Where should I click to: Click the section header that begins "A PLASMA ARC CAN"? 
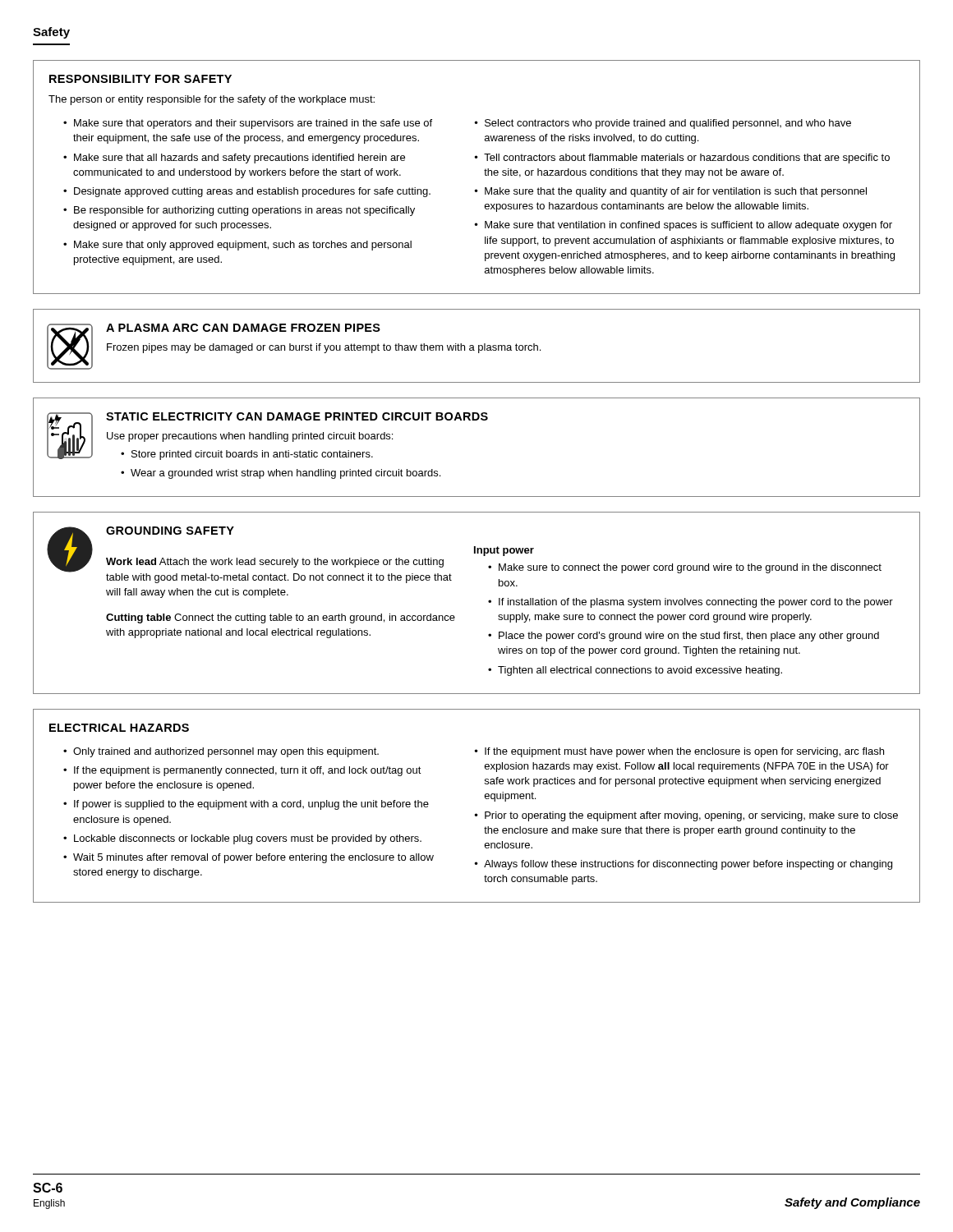(x=243, y=328)
